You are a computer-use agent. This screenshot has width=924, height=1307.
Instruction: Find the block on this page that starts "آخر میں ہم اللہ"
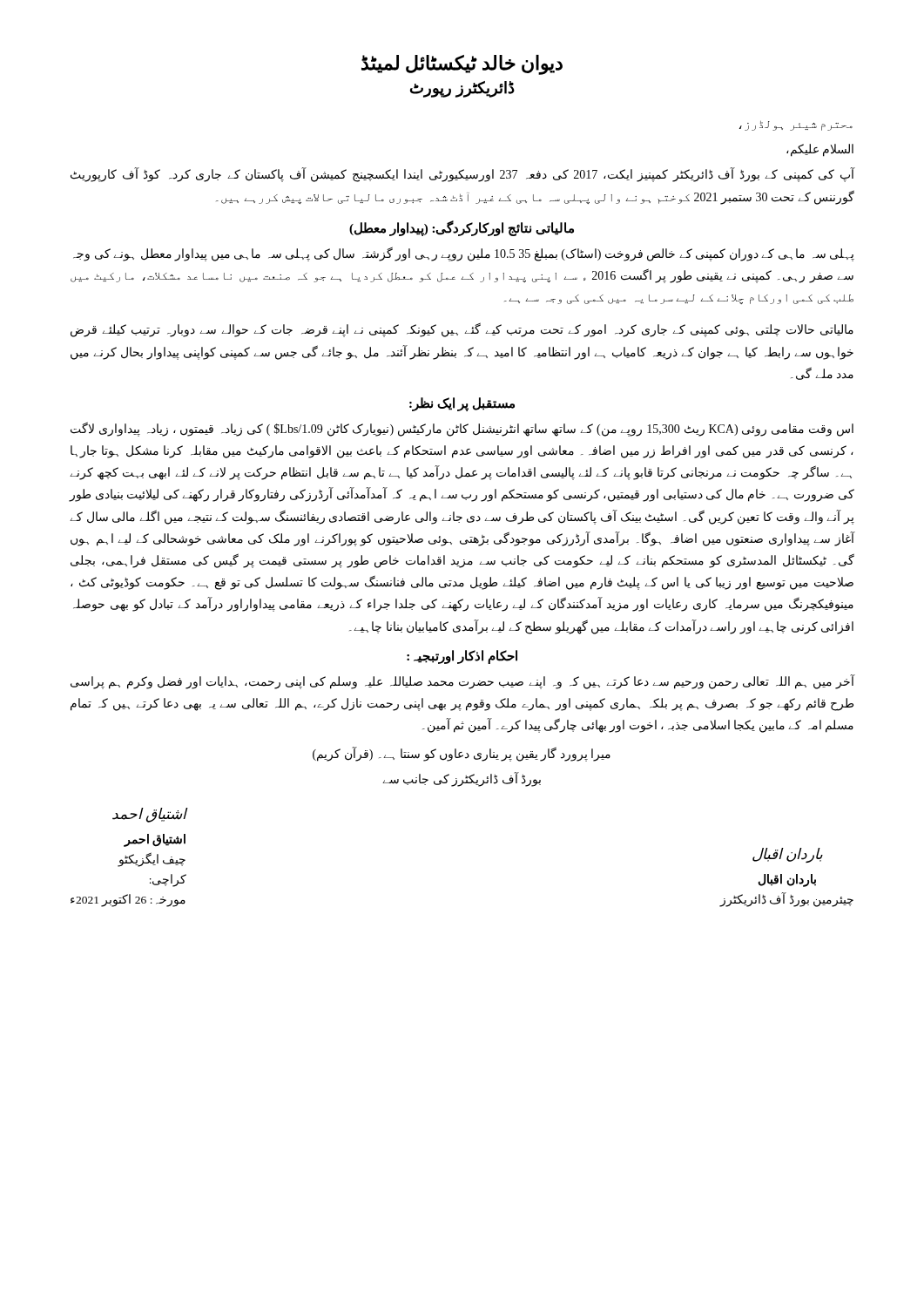tap(462, 704)
